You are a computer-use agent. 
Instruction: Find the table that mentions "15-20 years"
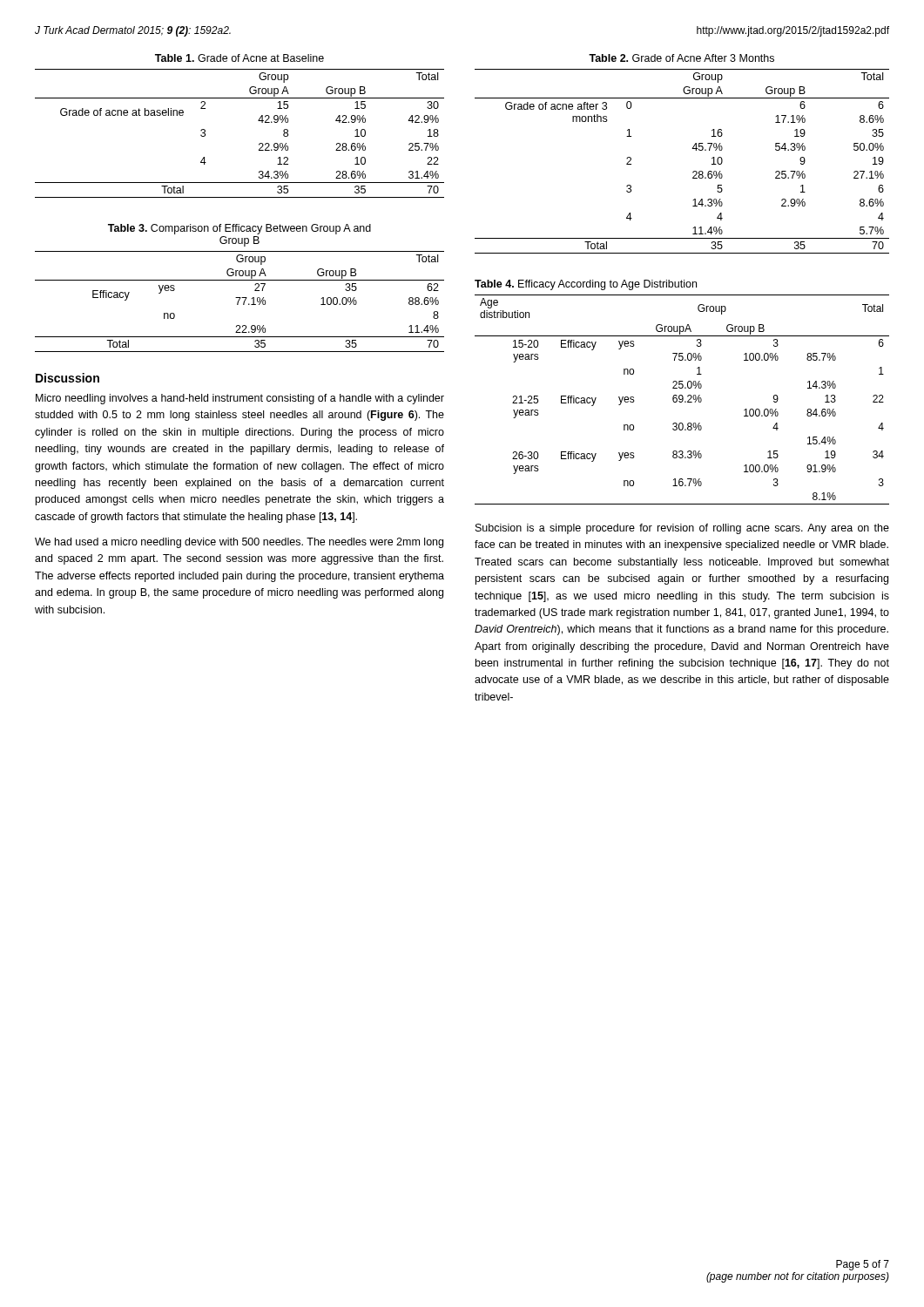(682, 399)
